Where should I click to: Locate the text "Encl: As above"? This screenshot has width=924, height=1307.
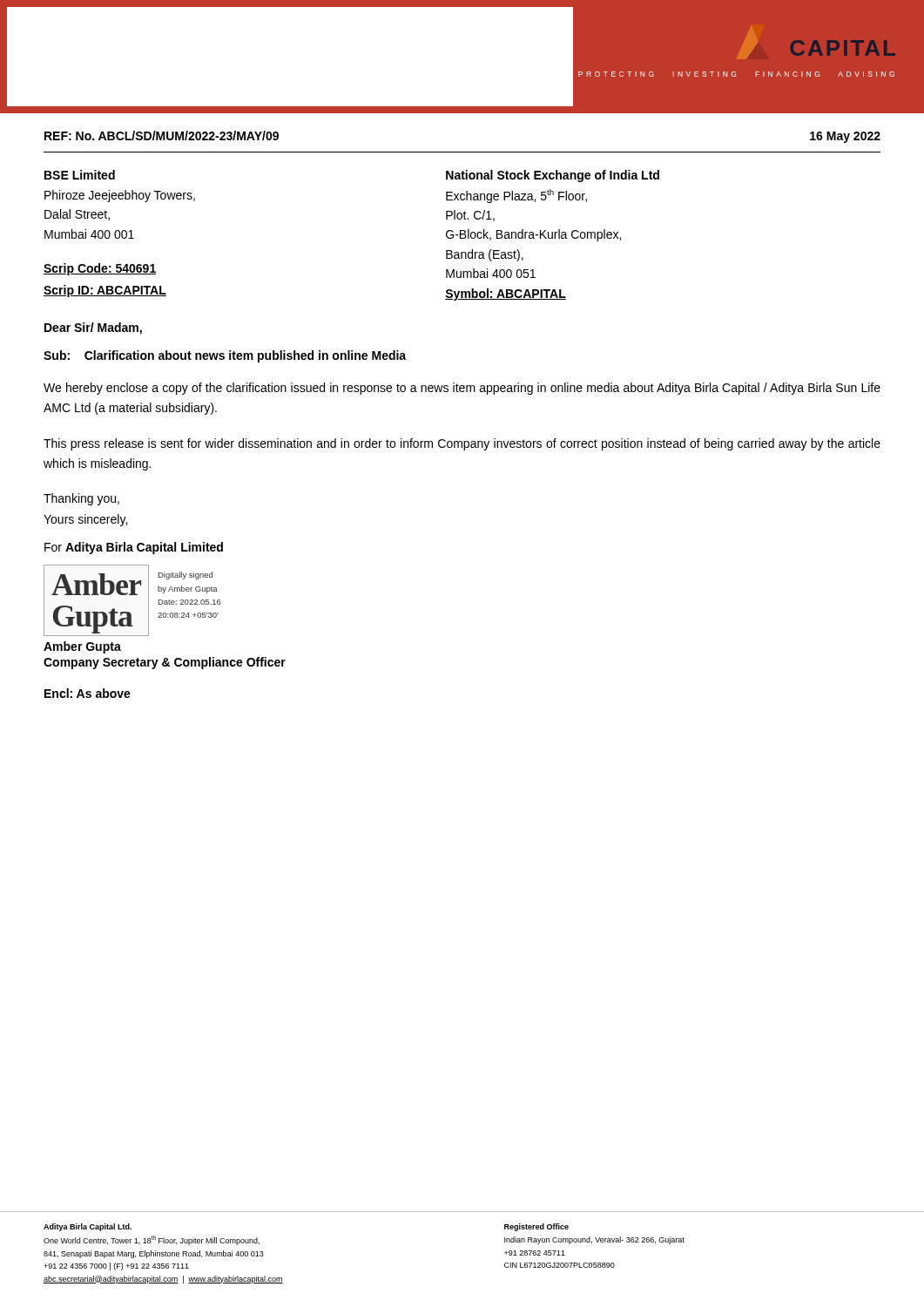(x=87, y=694)
